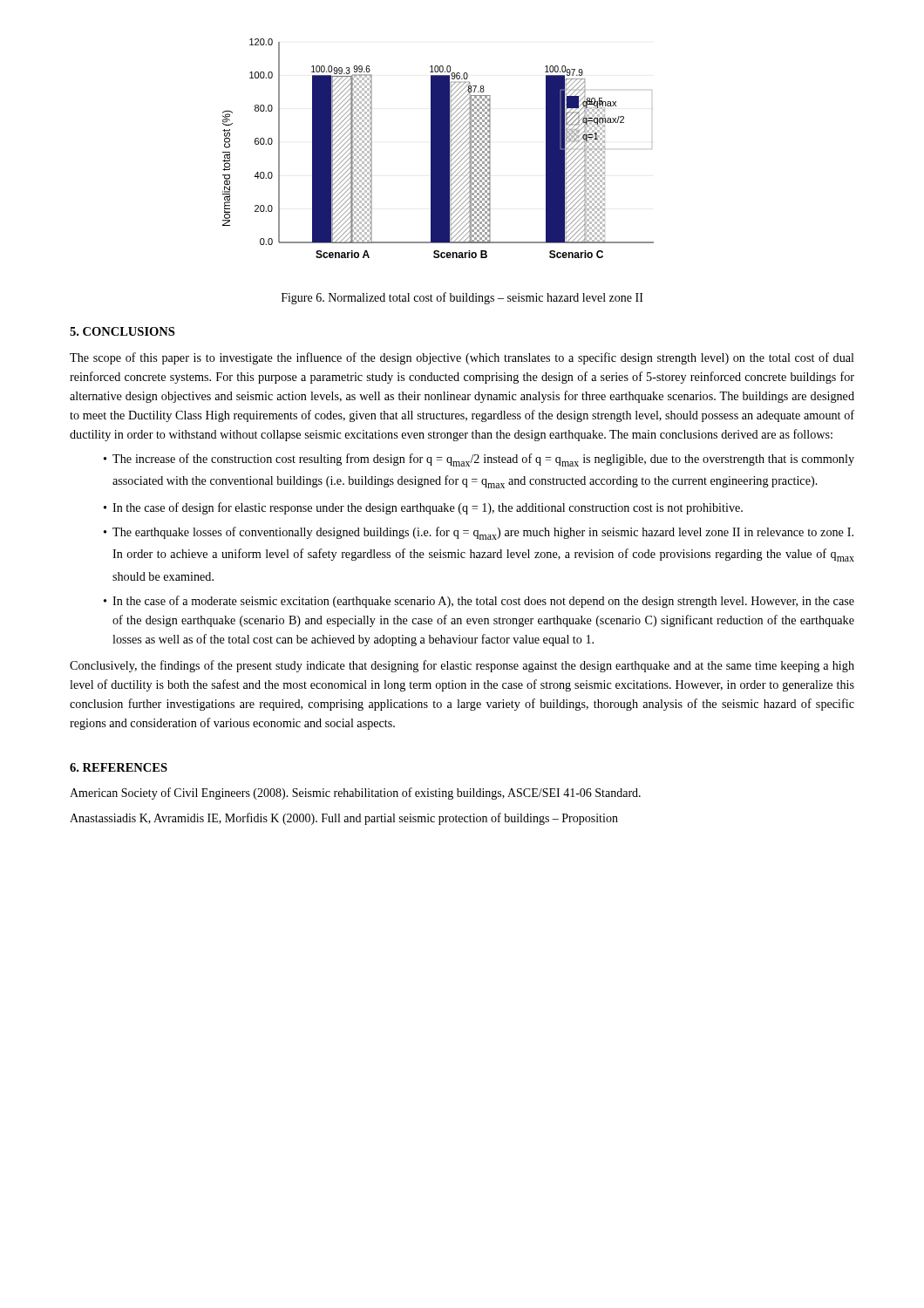This screenshot has height=1308, width=924.
Task: Select the grouped bar chart
Action: (x=462, y=143)
